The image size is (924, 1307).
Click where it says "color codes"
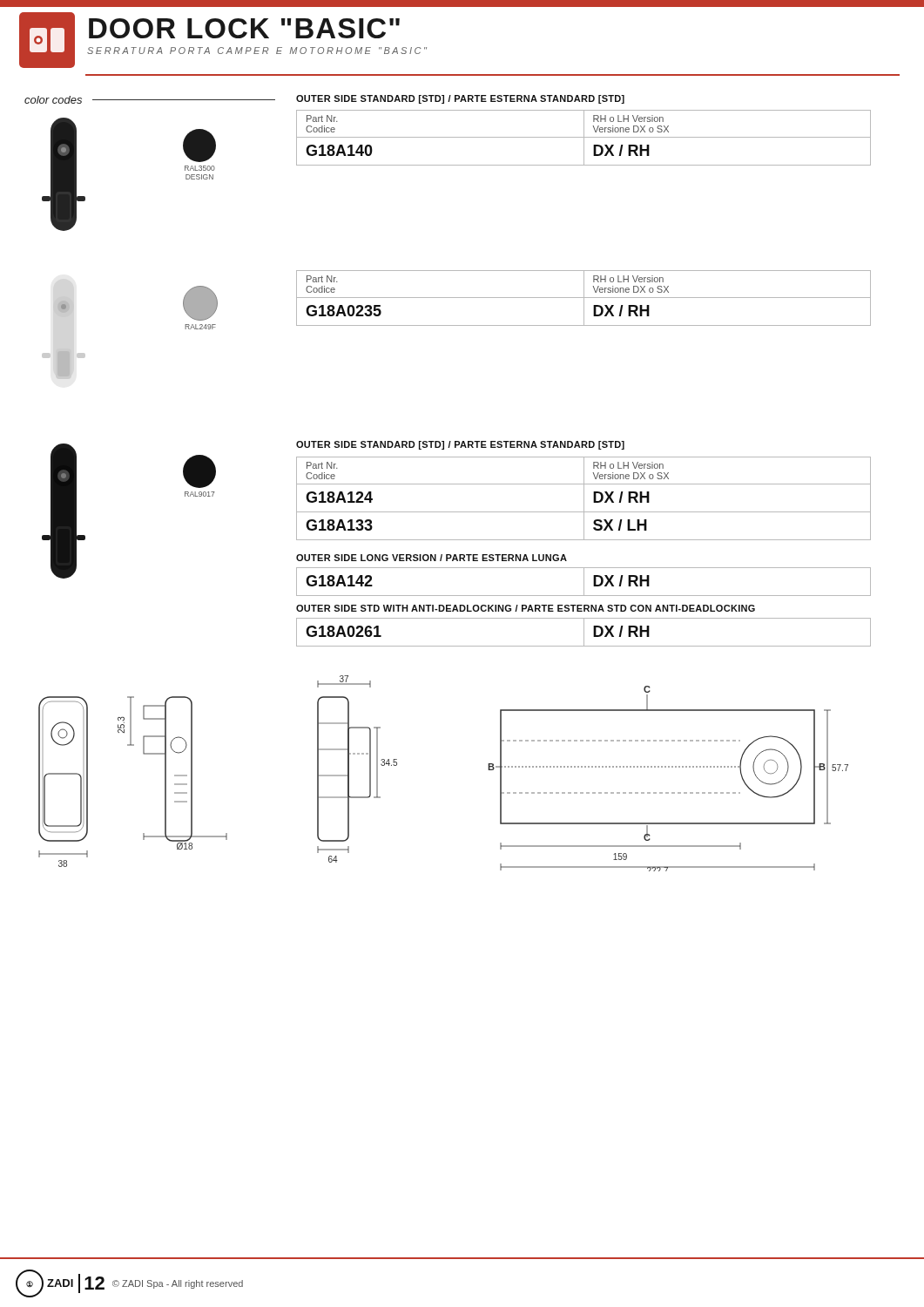point(150,100)
